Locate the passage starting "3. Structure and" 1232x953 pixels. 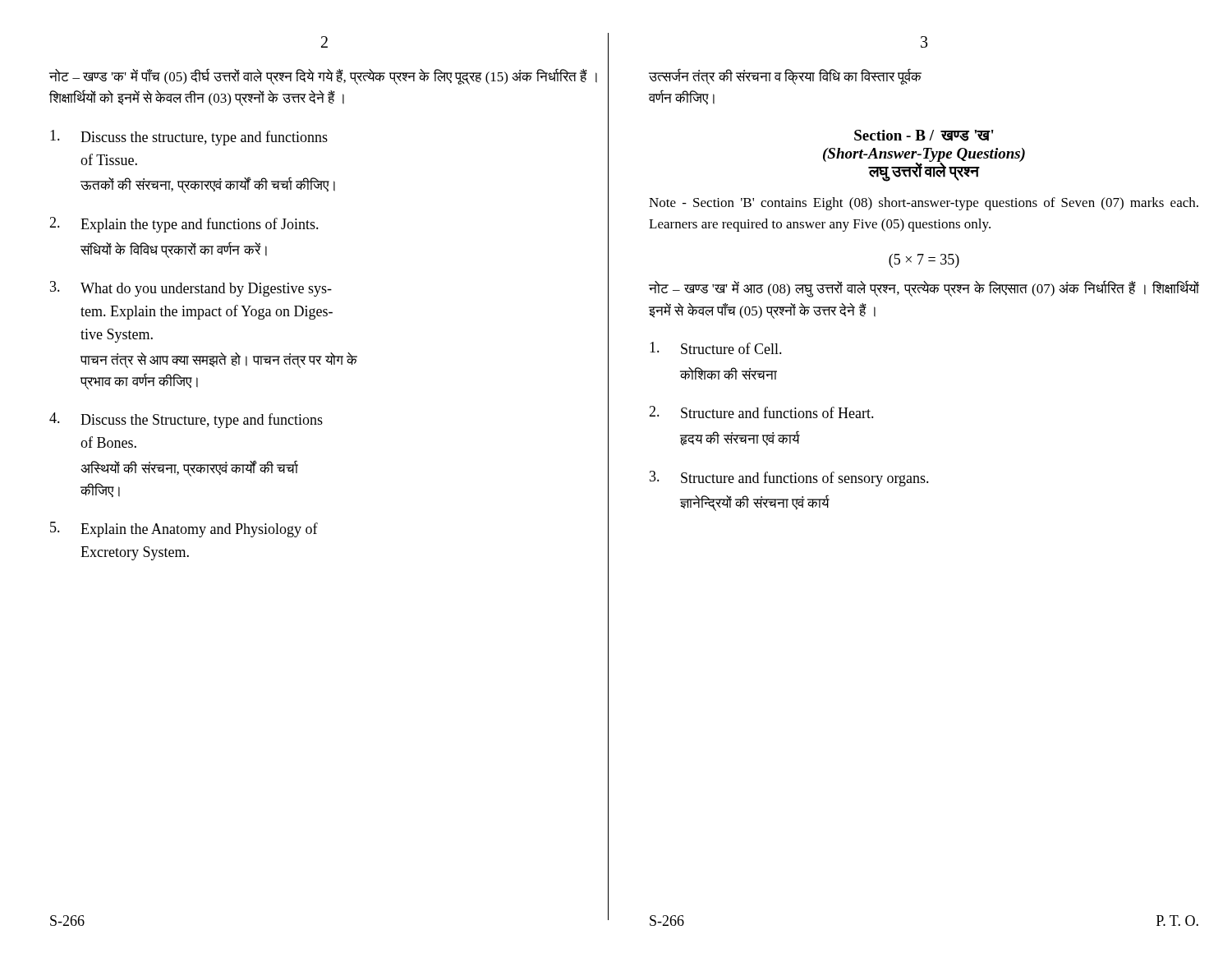click(789, 491)
